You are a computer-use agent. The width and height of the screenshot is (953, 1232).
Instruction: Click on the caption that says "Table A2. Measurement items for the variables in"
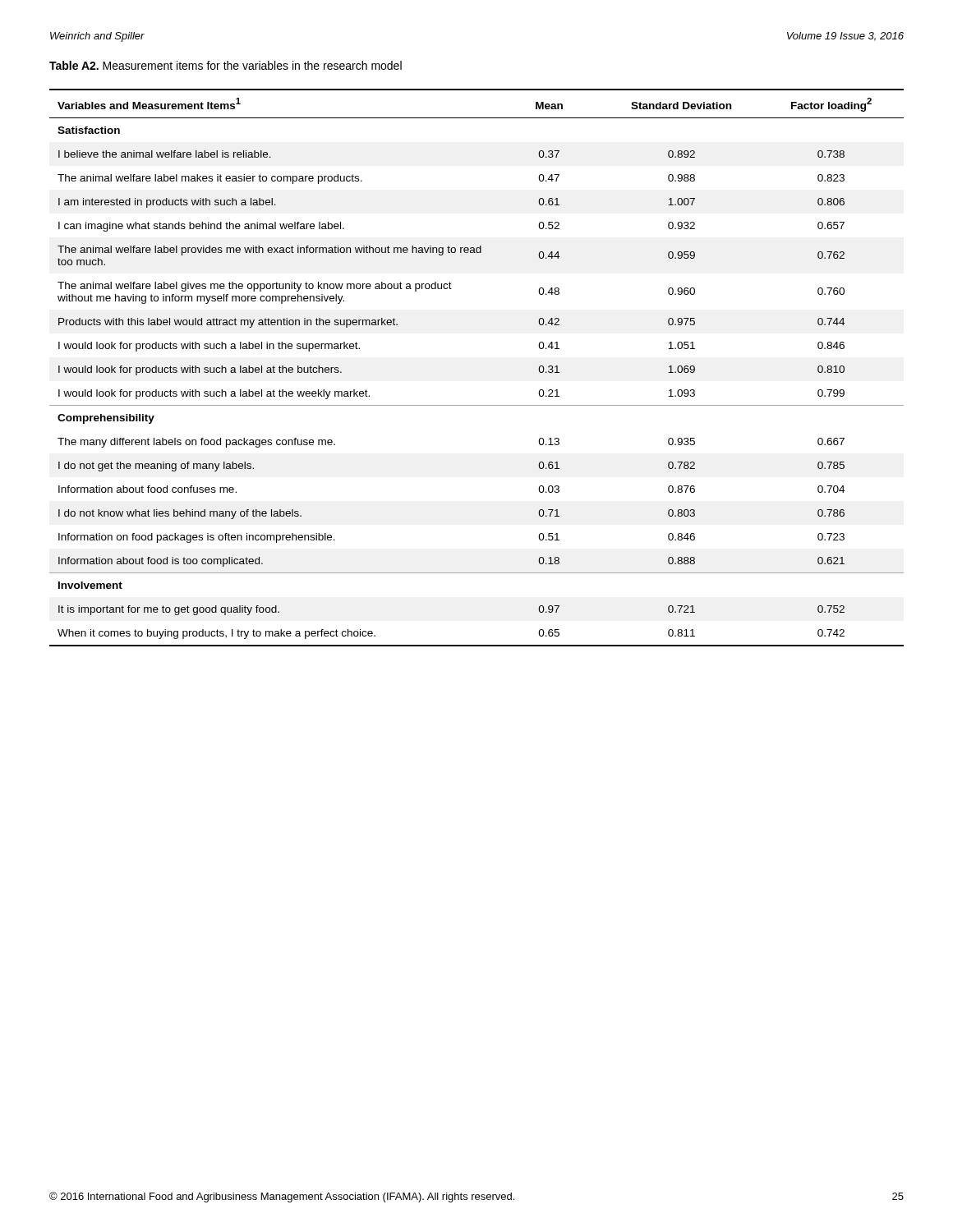click(x=226, y=66)
